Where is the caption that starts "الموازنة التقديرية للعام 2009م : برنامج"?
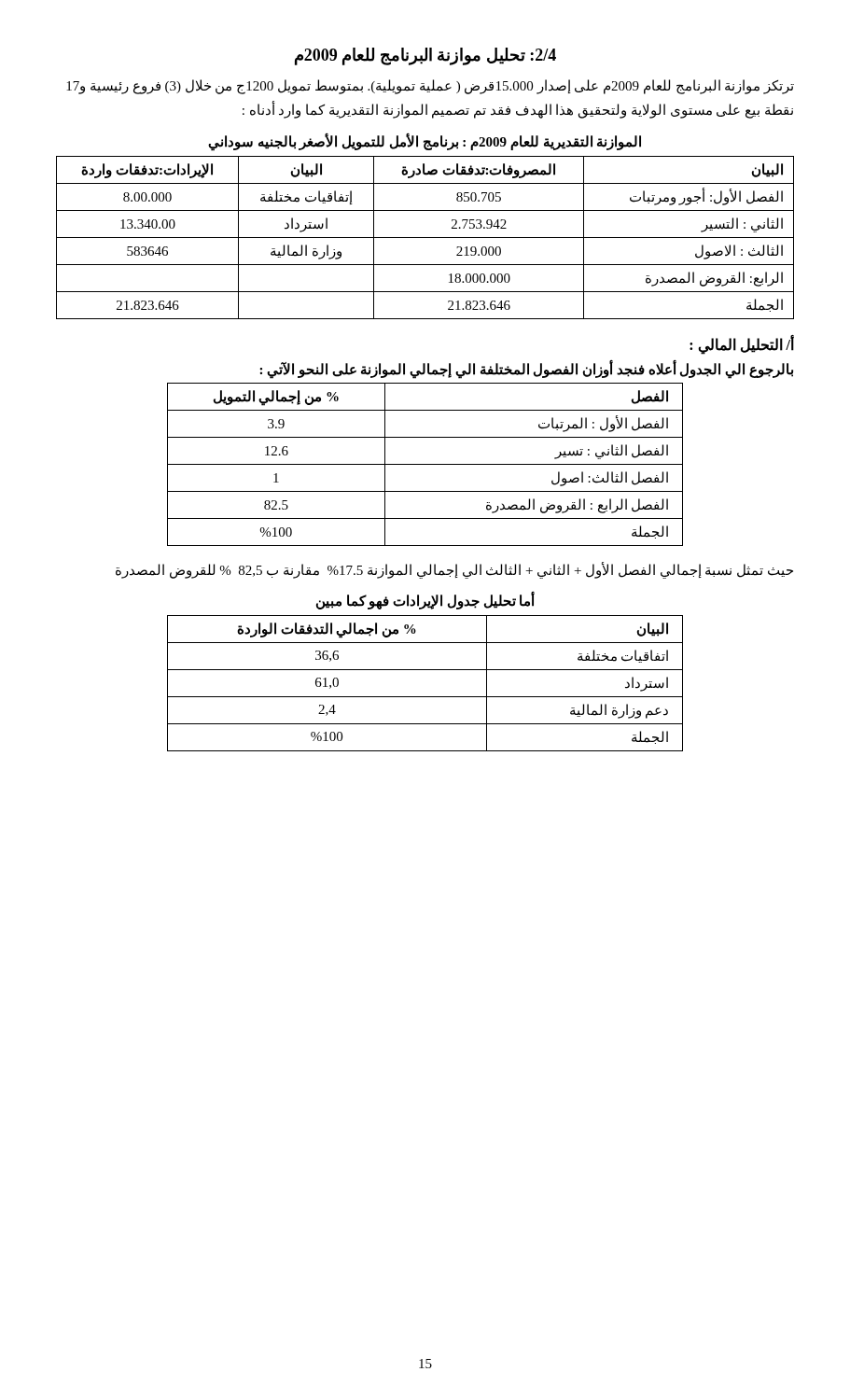 click(425, 142)
